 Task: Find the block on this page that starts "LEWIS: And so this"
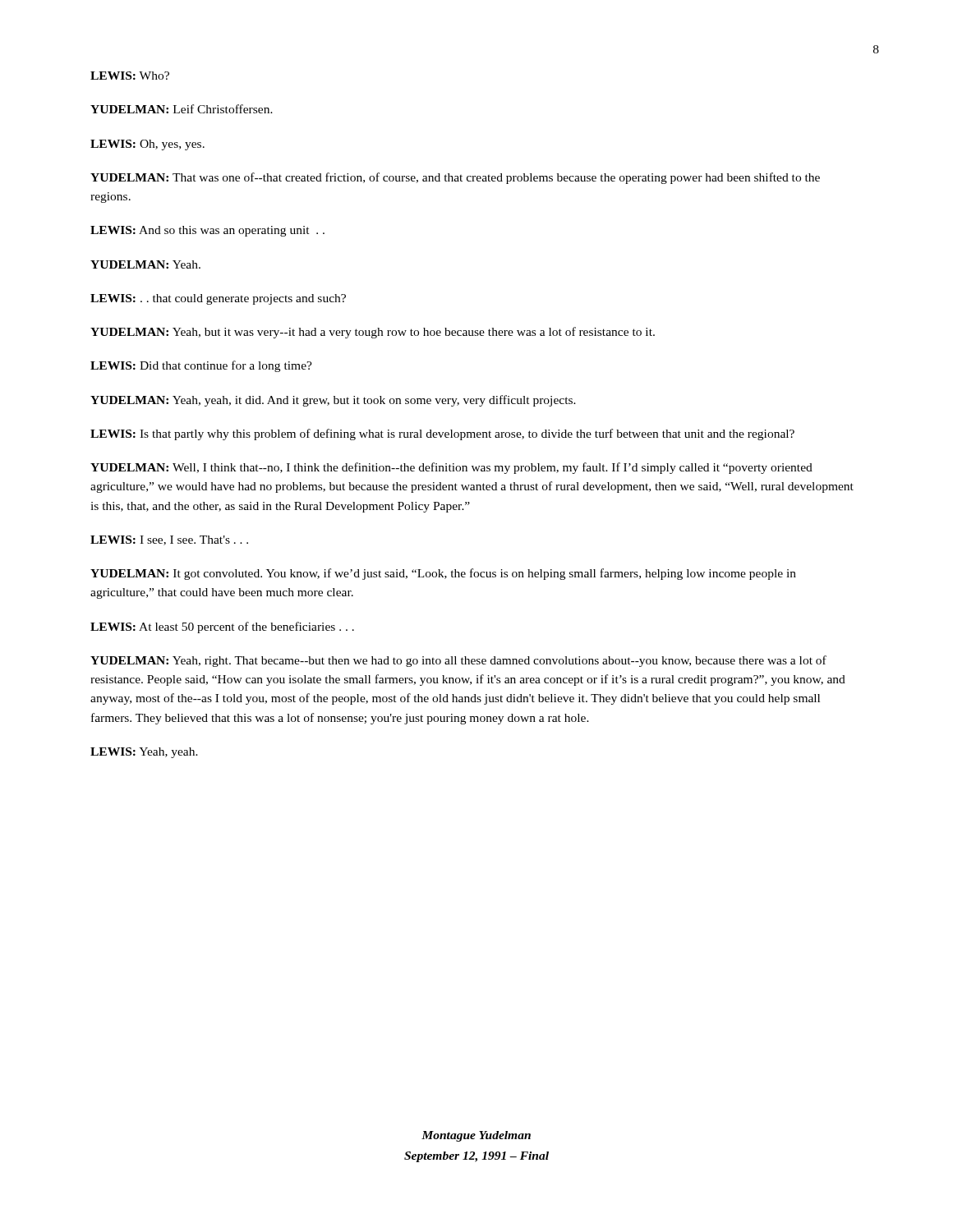coord(208,230)
